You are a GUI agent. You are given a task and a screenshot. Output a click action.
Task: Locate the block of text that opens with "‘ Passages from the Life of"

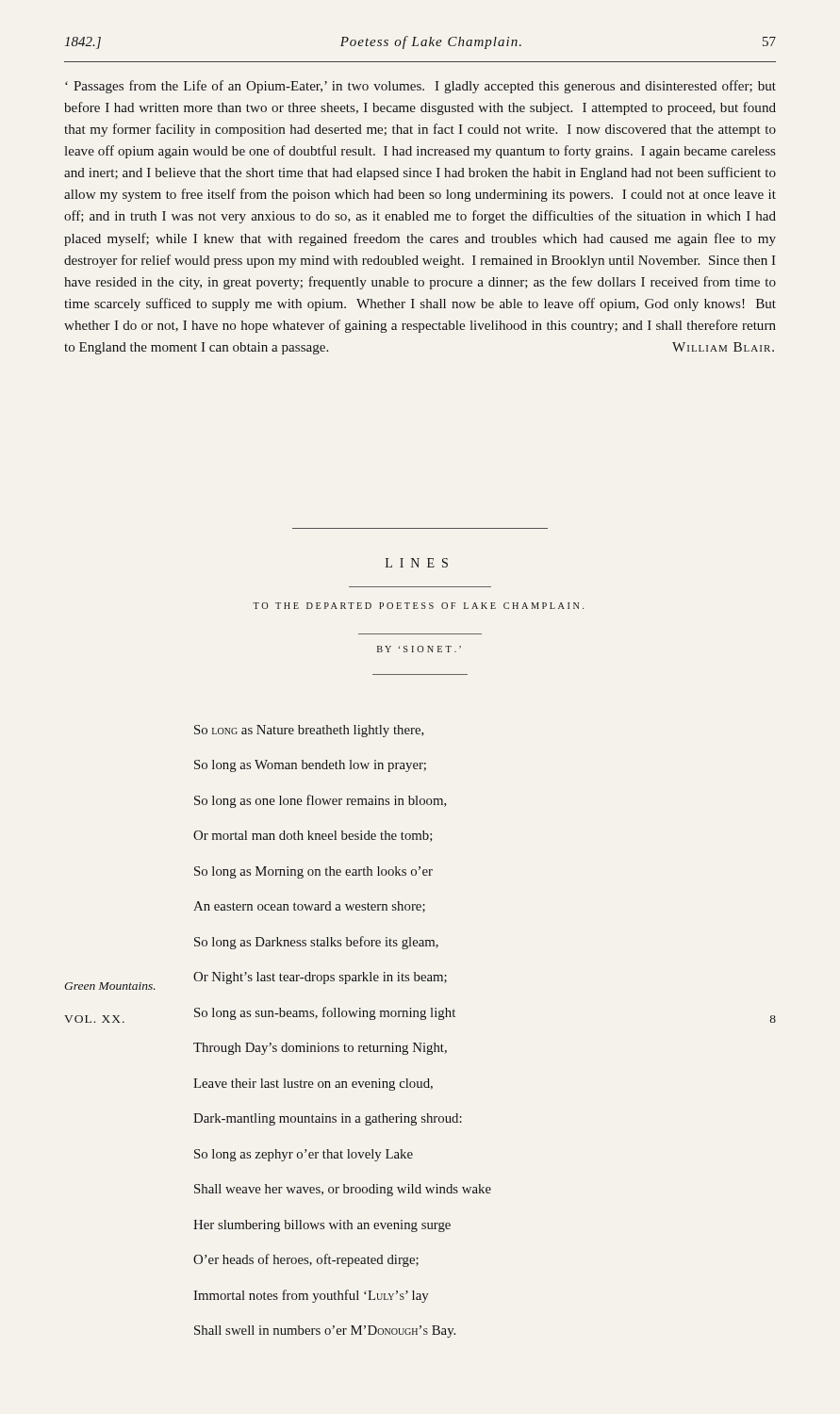[x=420, y=218]
